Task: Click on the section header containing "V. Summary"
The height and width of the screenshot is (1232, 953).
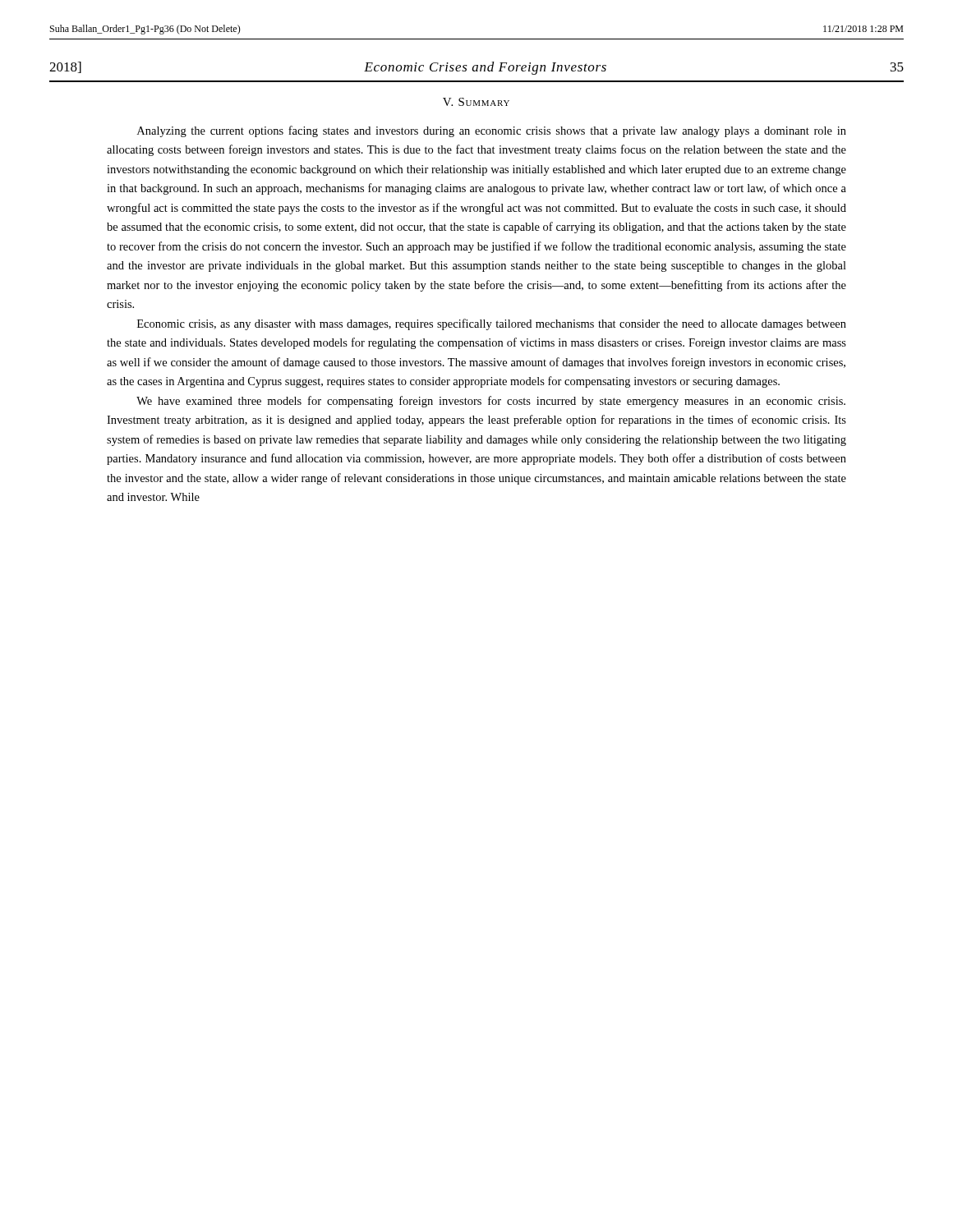Action: [476, 102]
